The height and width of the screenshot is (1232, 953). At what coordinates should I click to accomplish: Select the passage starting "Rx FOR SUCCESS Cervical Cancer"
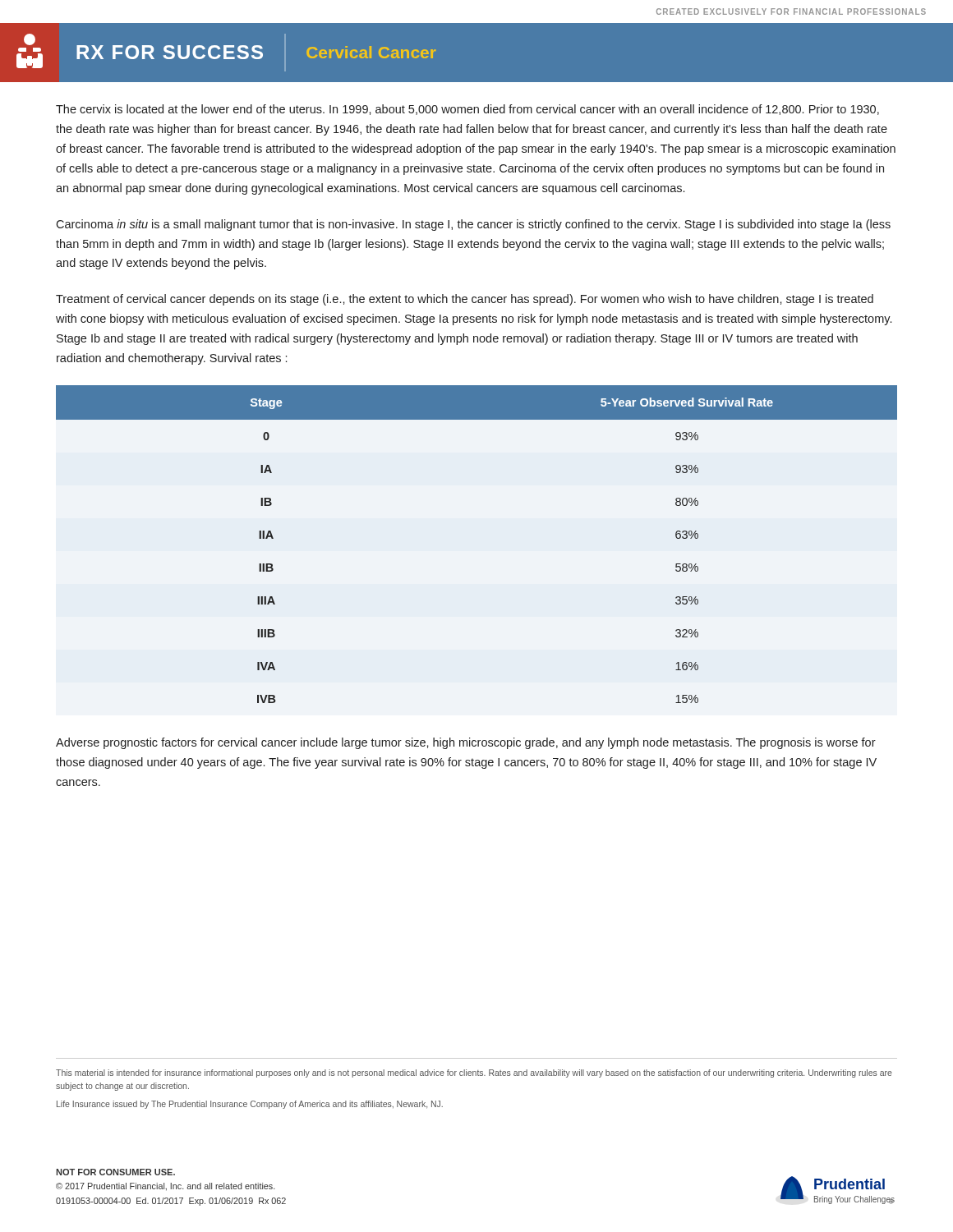(x=228, y=53)
